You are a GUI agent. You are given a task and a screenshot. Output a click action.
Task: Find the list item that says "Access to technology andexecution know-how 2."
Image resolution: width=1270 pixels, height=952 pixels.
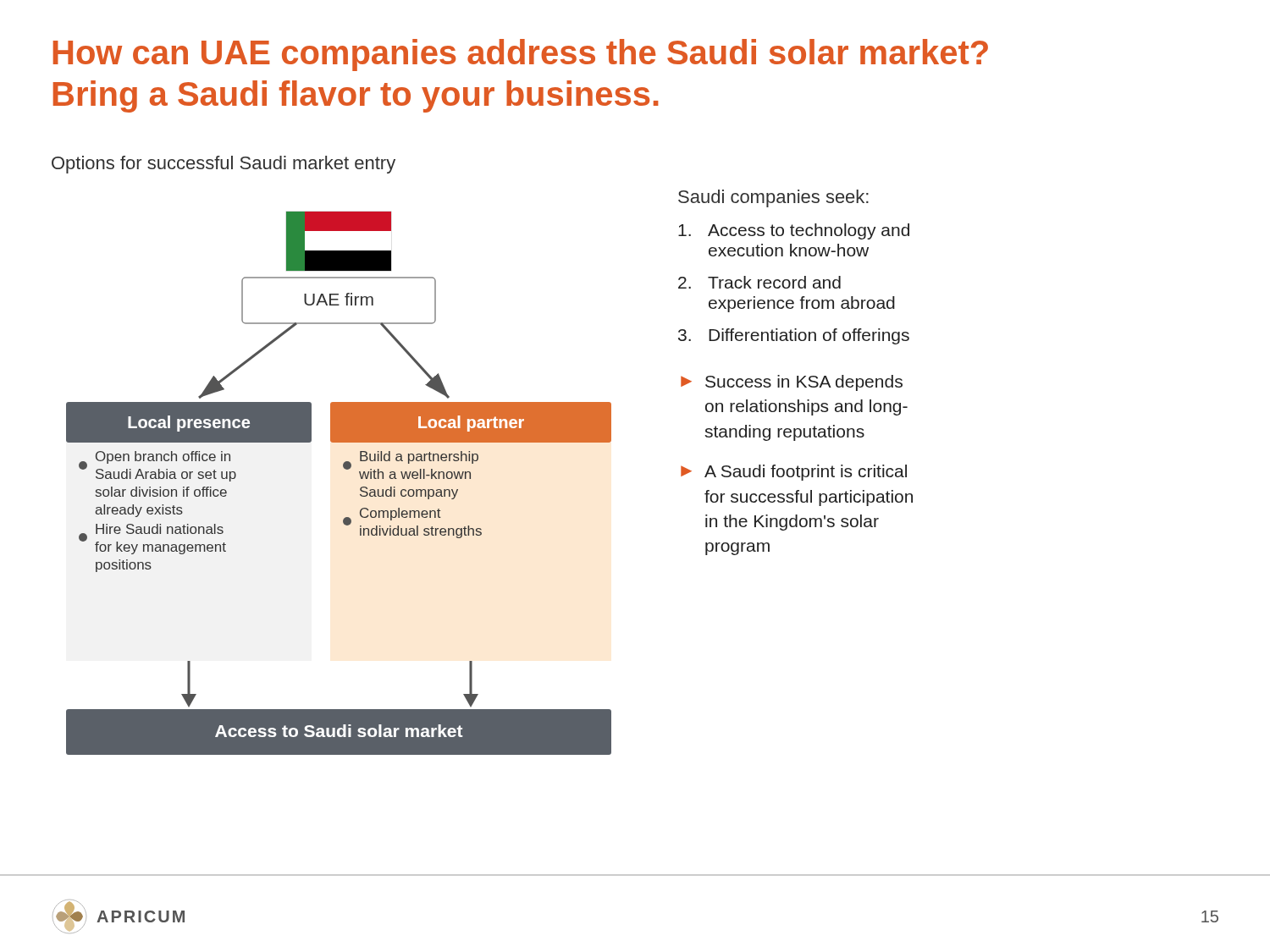(x=794, y=231)
